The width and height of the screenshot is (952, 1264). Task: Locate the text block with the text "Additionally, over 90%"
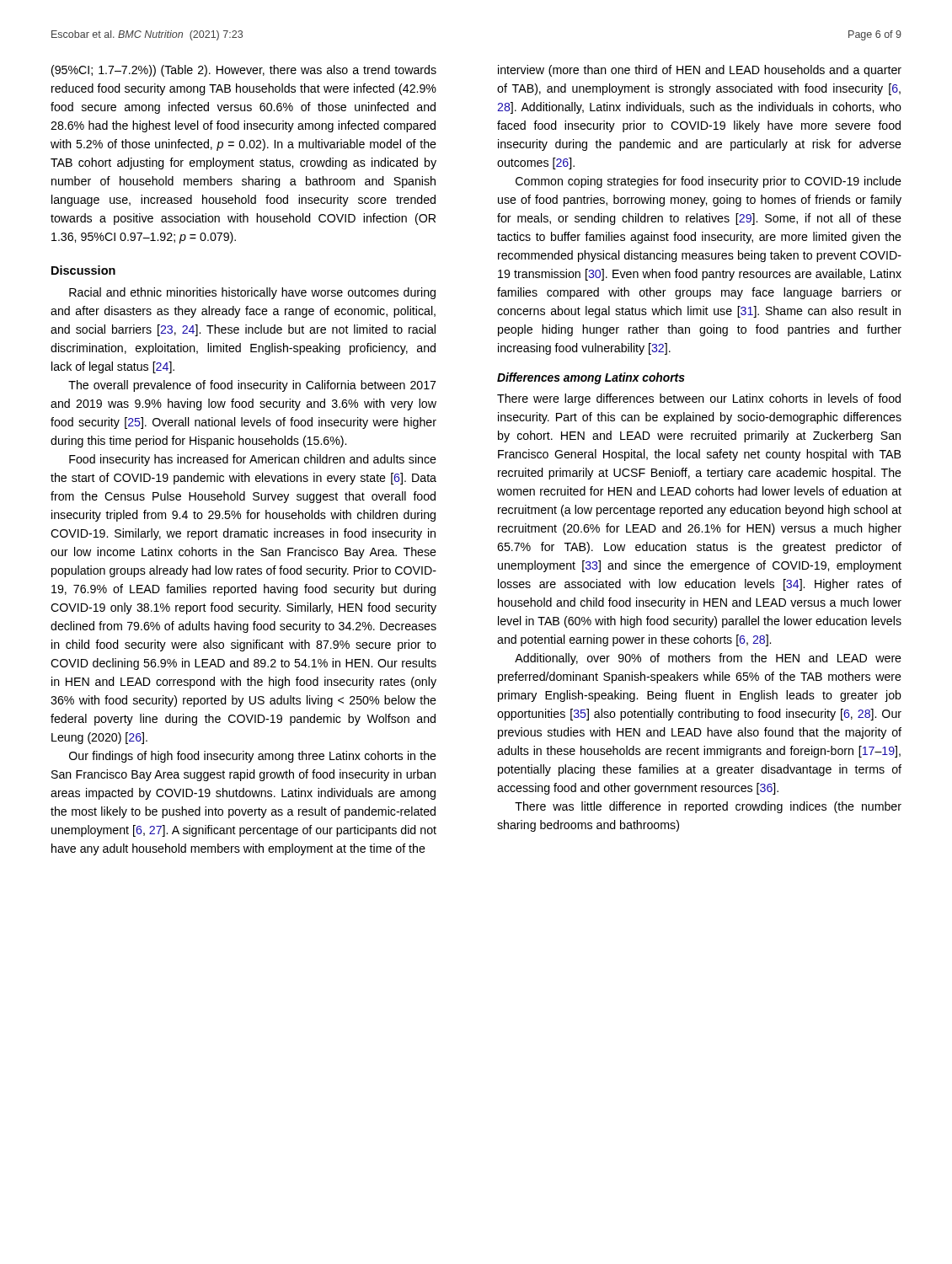(699, 723)
